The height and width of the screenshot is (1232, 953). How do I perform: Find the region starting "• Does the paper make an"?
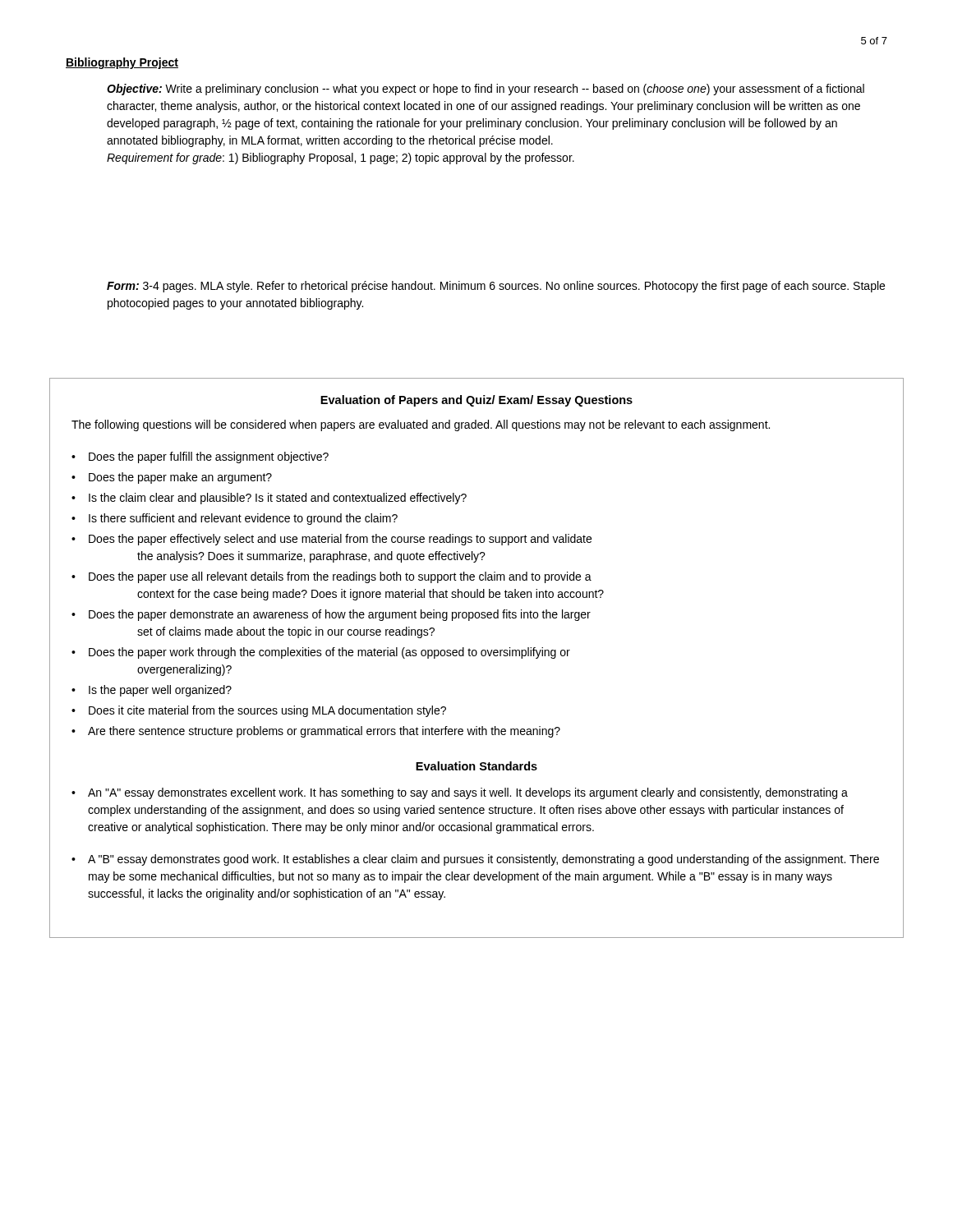172,478
